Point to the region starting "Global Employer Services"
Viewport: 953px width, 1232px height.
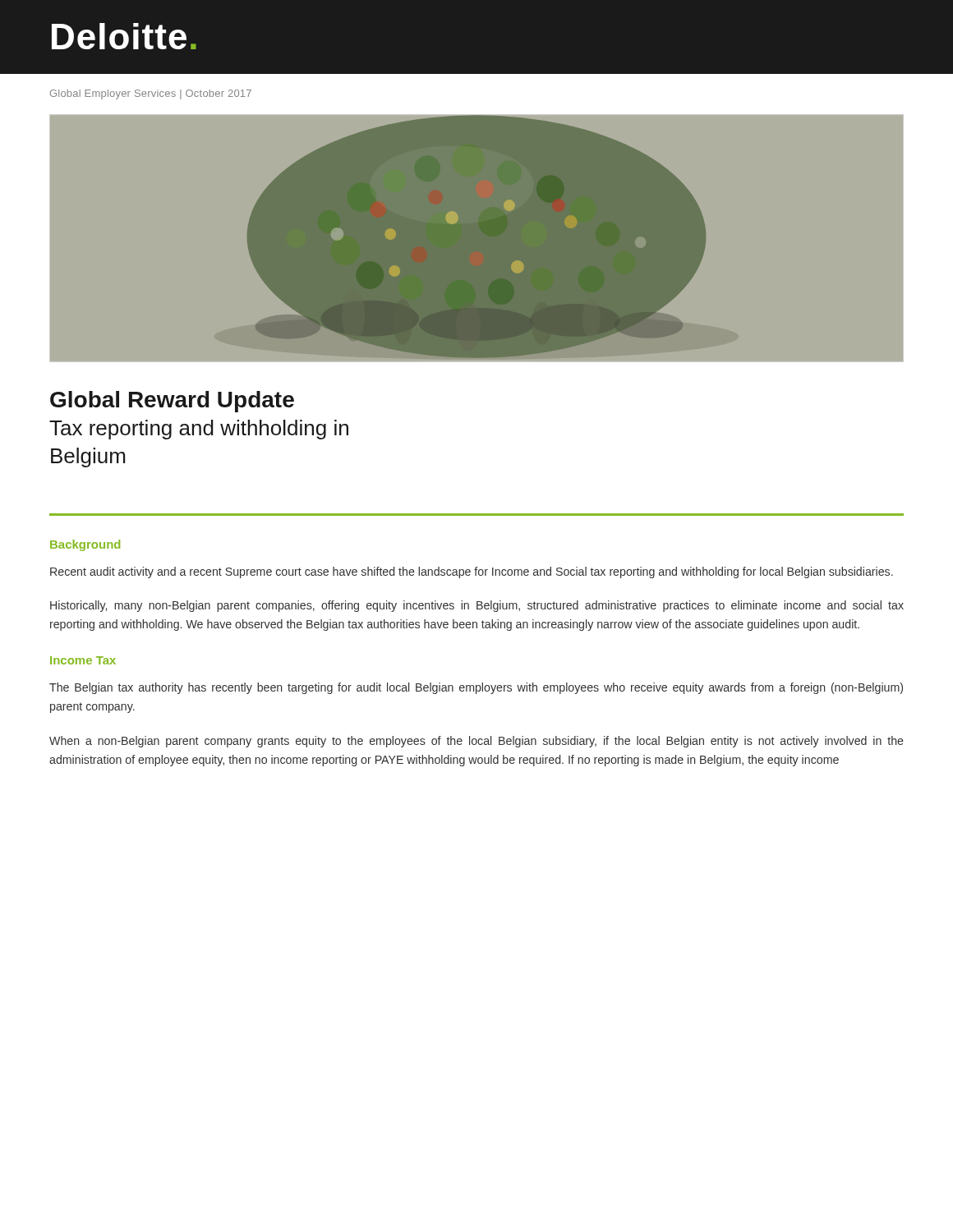point(151,93)
